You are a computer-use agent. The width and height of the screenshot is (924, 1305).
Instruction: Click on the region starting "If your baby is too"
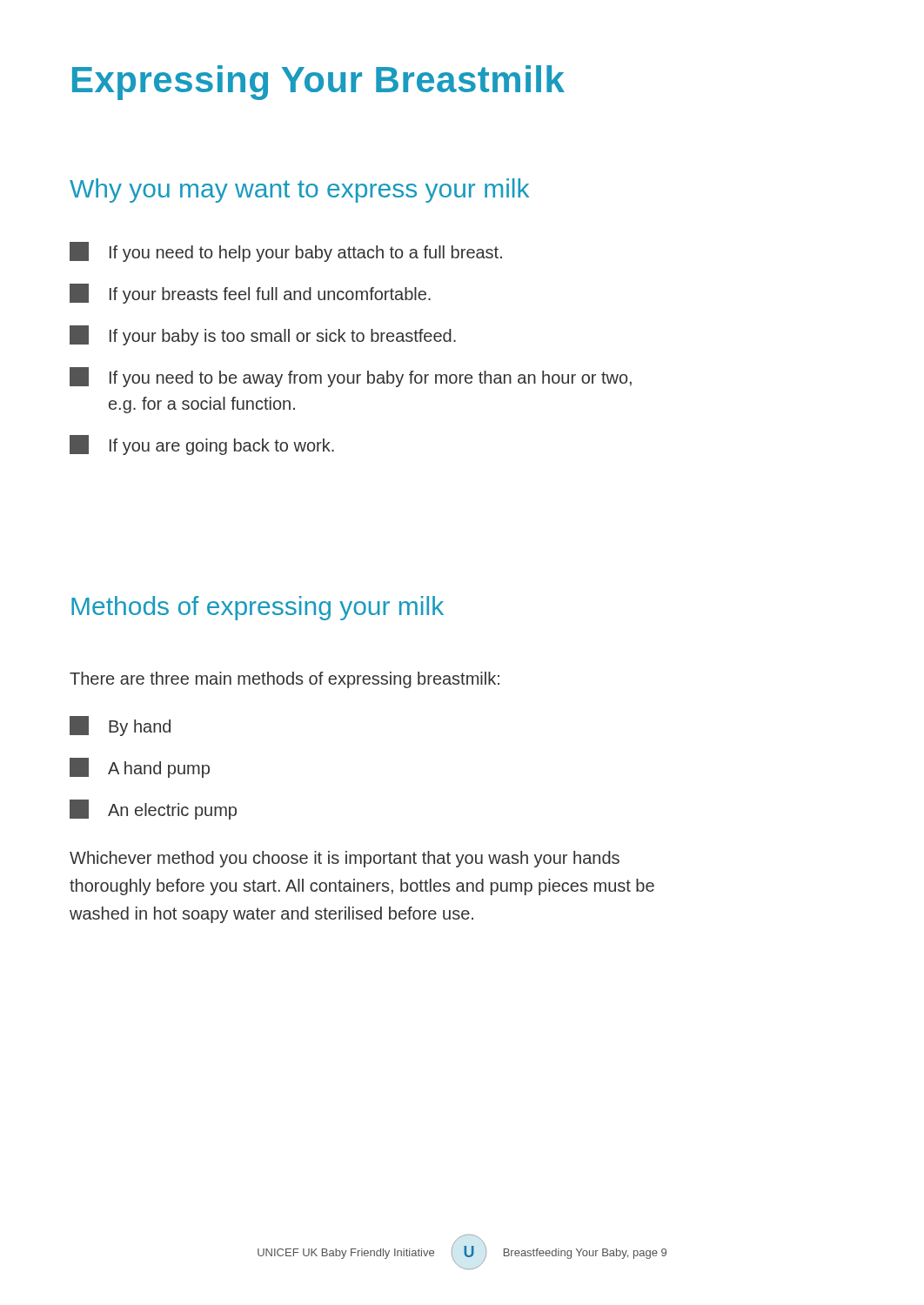(x=462, y=336)
